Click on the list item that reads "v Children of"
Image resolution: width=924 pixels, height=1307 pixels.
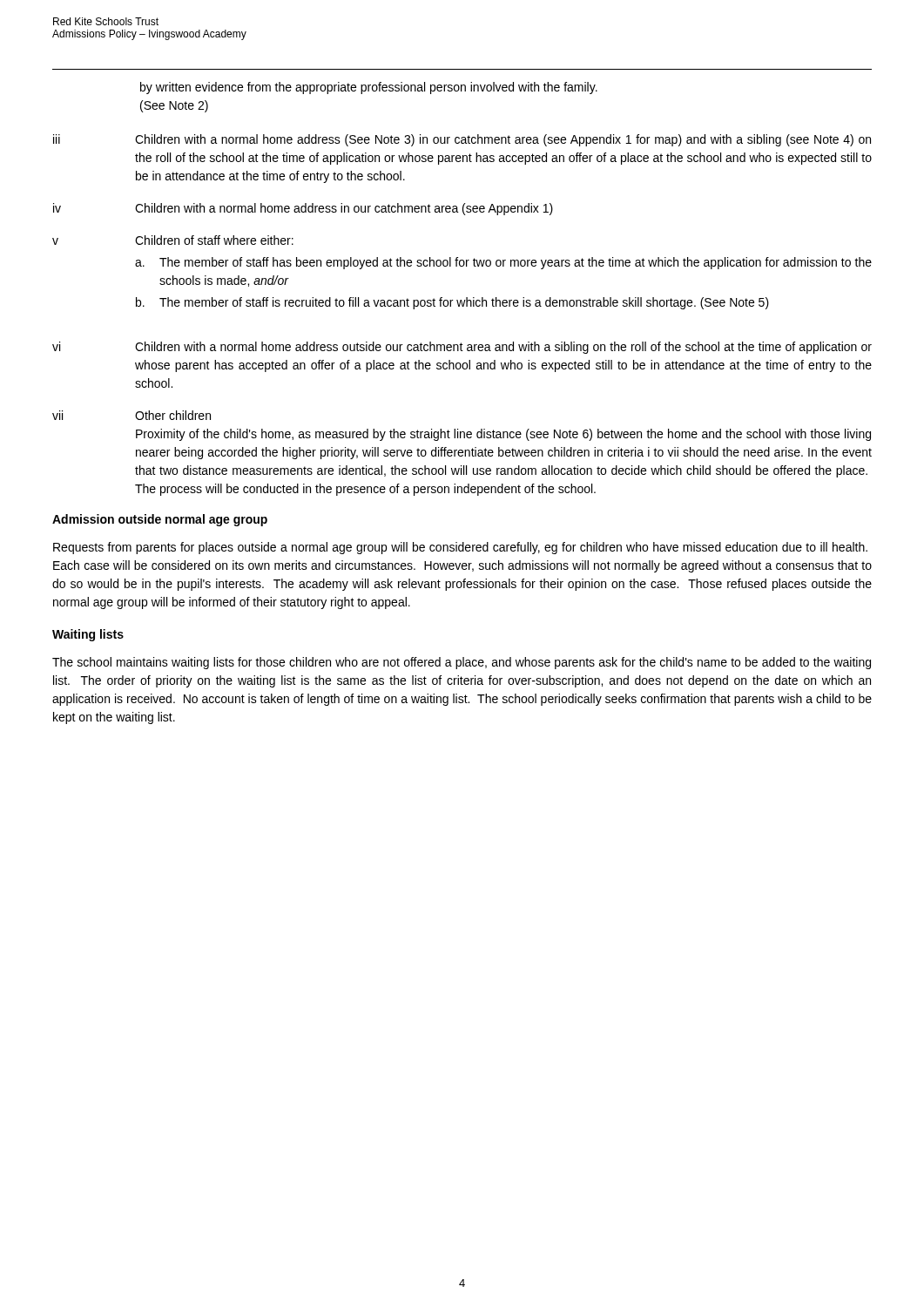tap(173, 240)
